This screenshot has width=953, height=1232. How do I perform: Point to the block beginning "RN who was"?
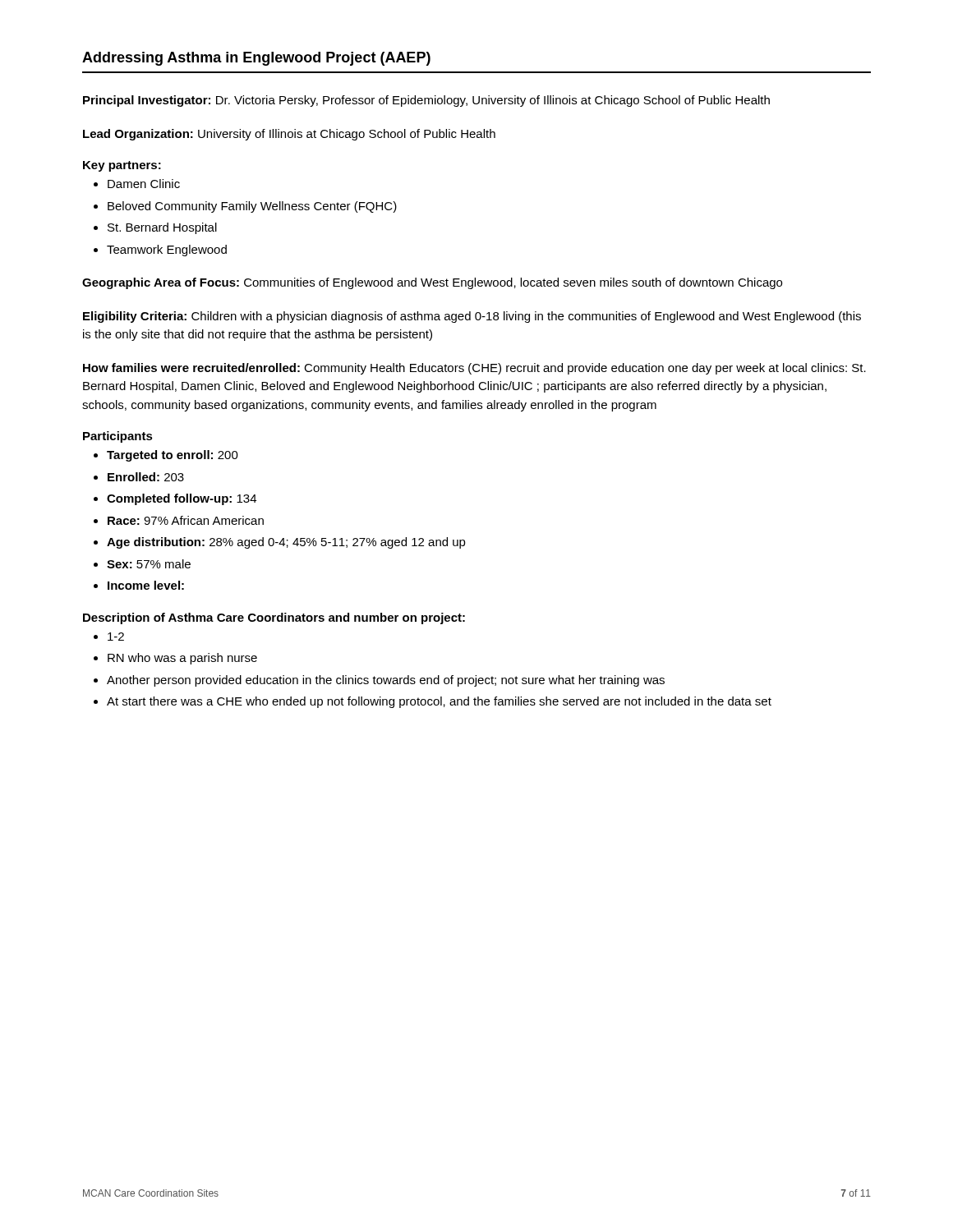point(182,657)
